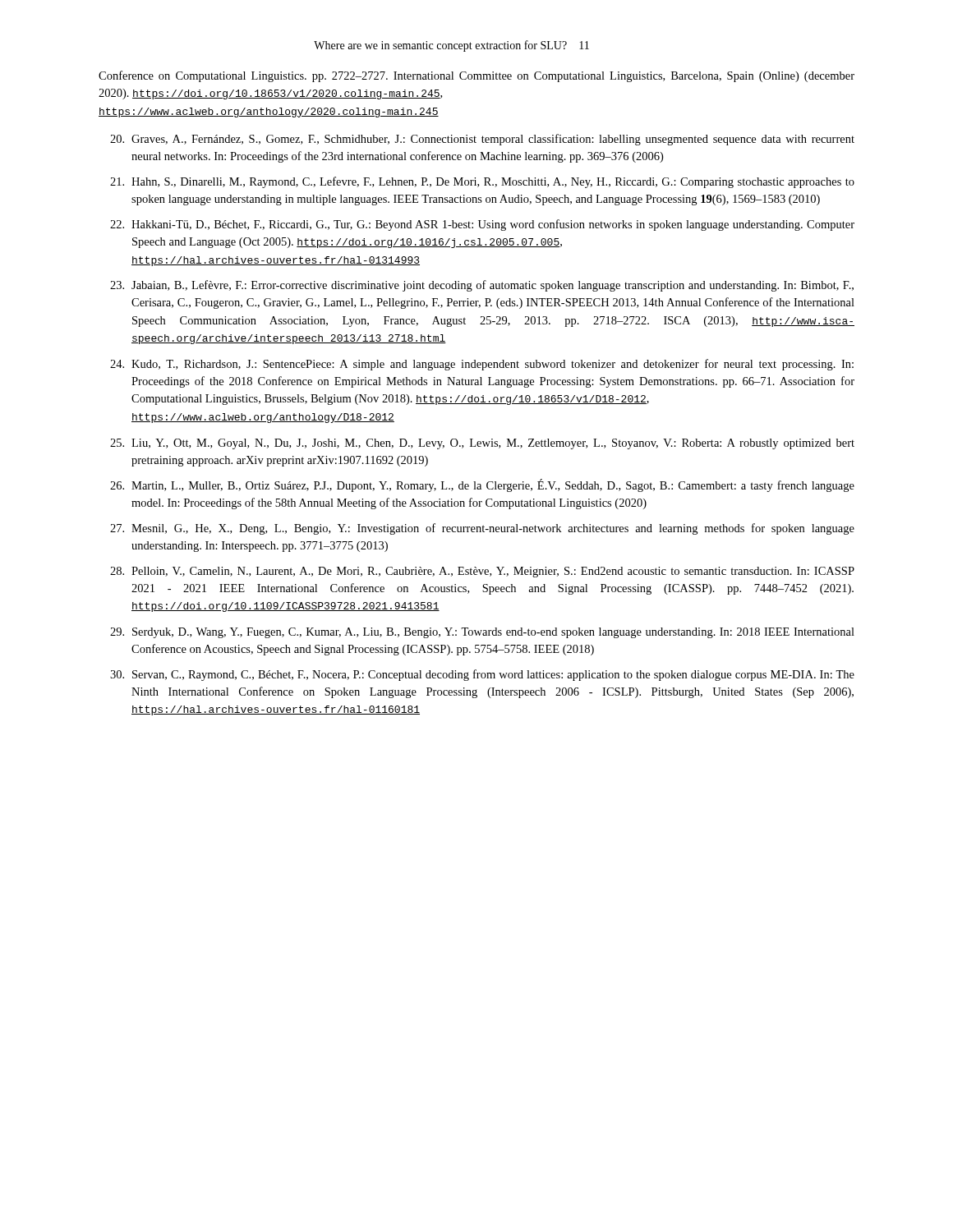Select the list item containing "24. Kudo, T.,"
The height and width of the screenshot is (1232, 953).
click(x=476, y=391)
